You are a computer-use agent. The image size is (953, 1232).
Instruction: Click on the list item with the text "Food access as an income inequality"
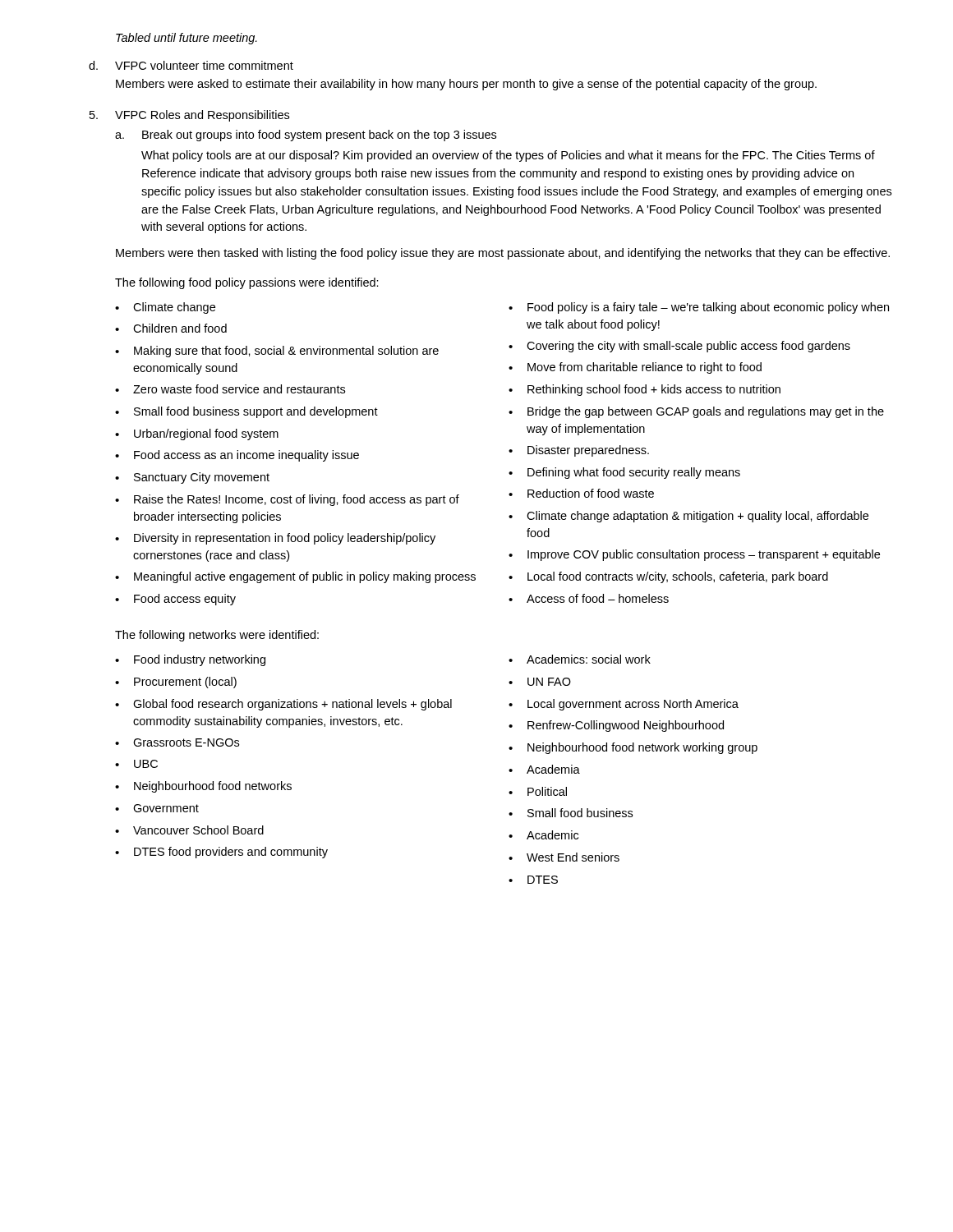click(246, 456)
